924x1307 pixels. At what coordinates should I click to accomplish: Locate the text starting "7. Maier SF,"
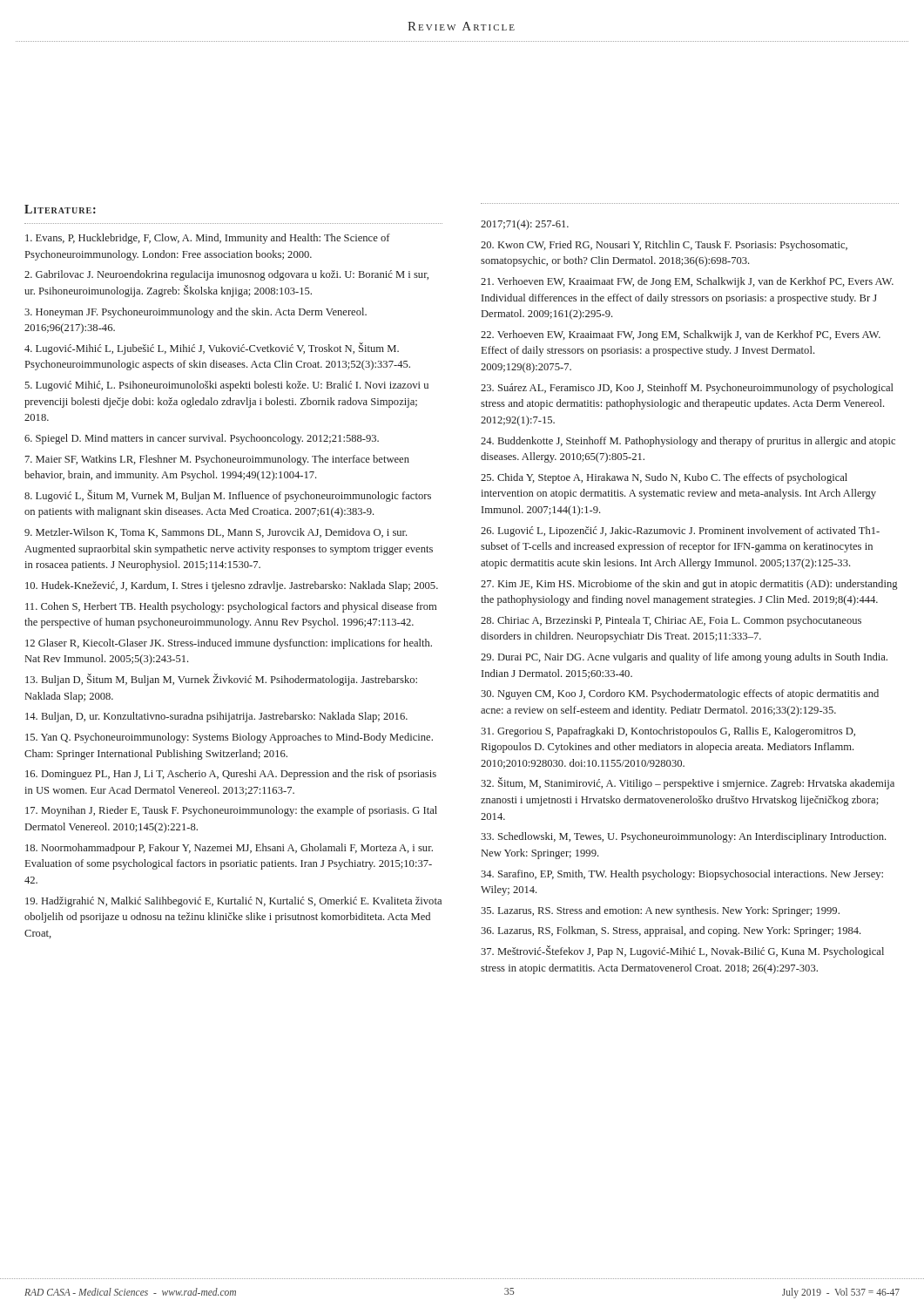pyautogui.click(x=217, y=467)
